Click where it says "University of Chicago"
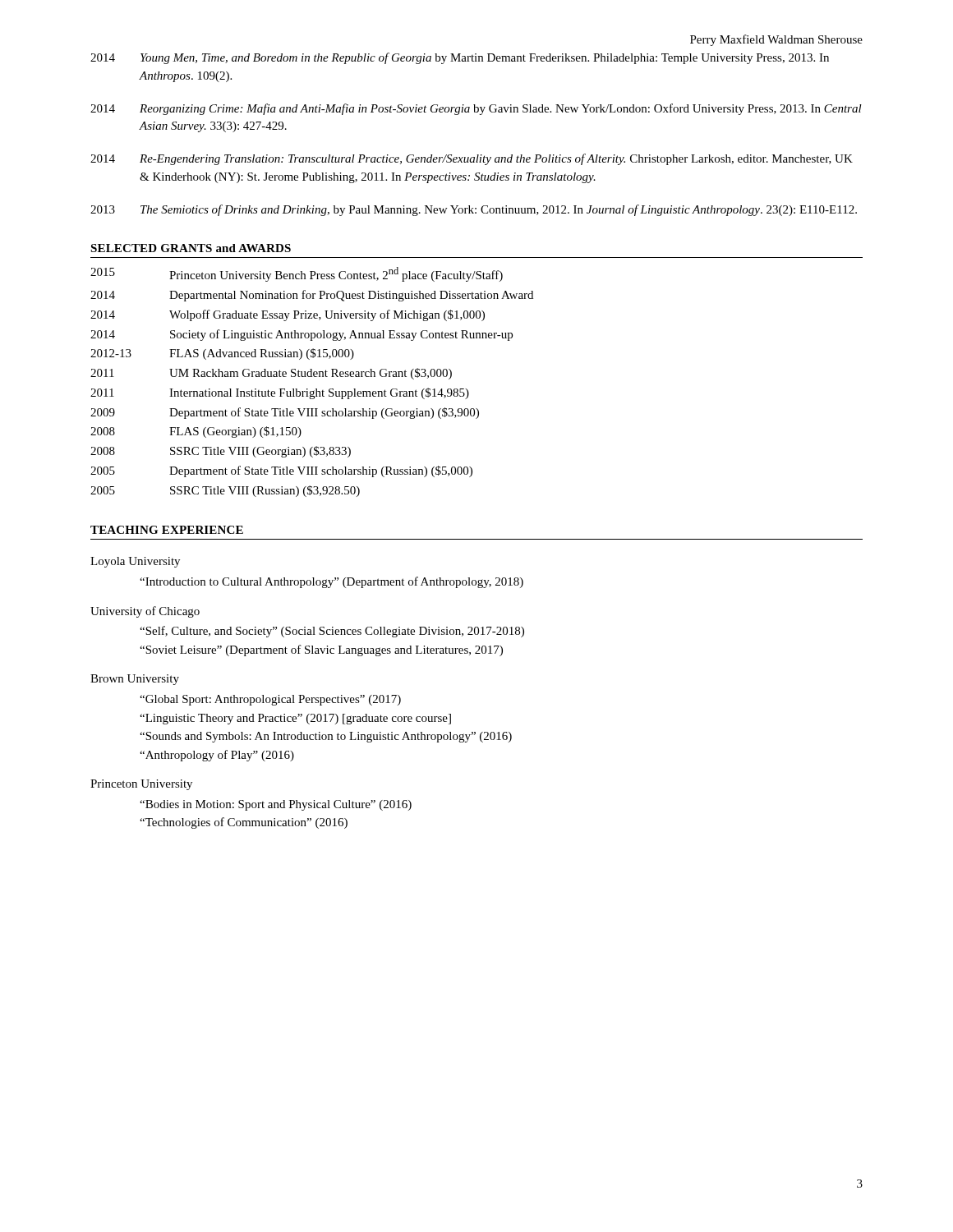953x1232 pixels. coord(145,611)
